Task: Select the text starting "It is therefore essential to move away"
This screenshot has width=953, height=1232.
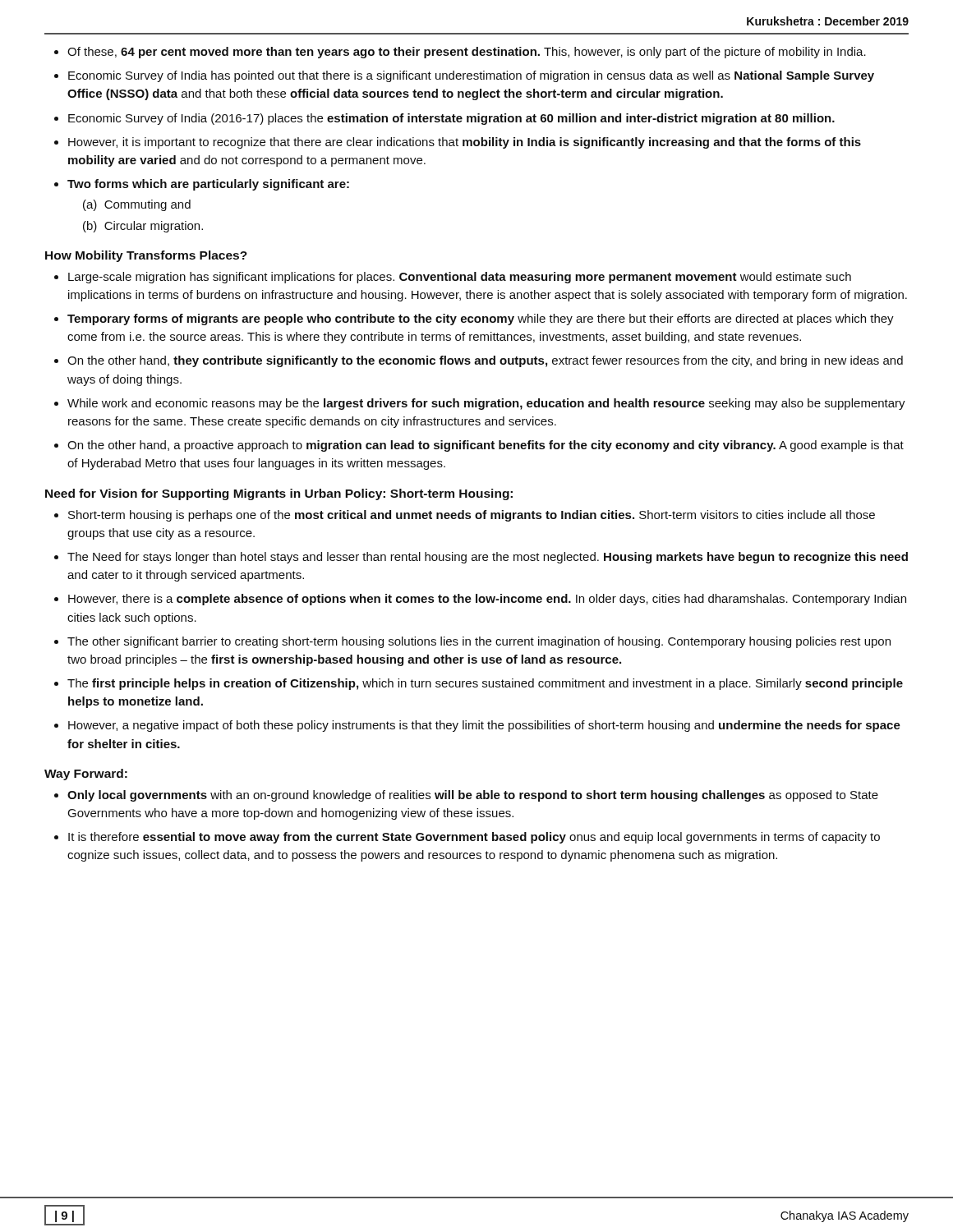Action: (474, 846)
